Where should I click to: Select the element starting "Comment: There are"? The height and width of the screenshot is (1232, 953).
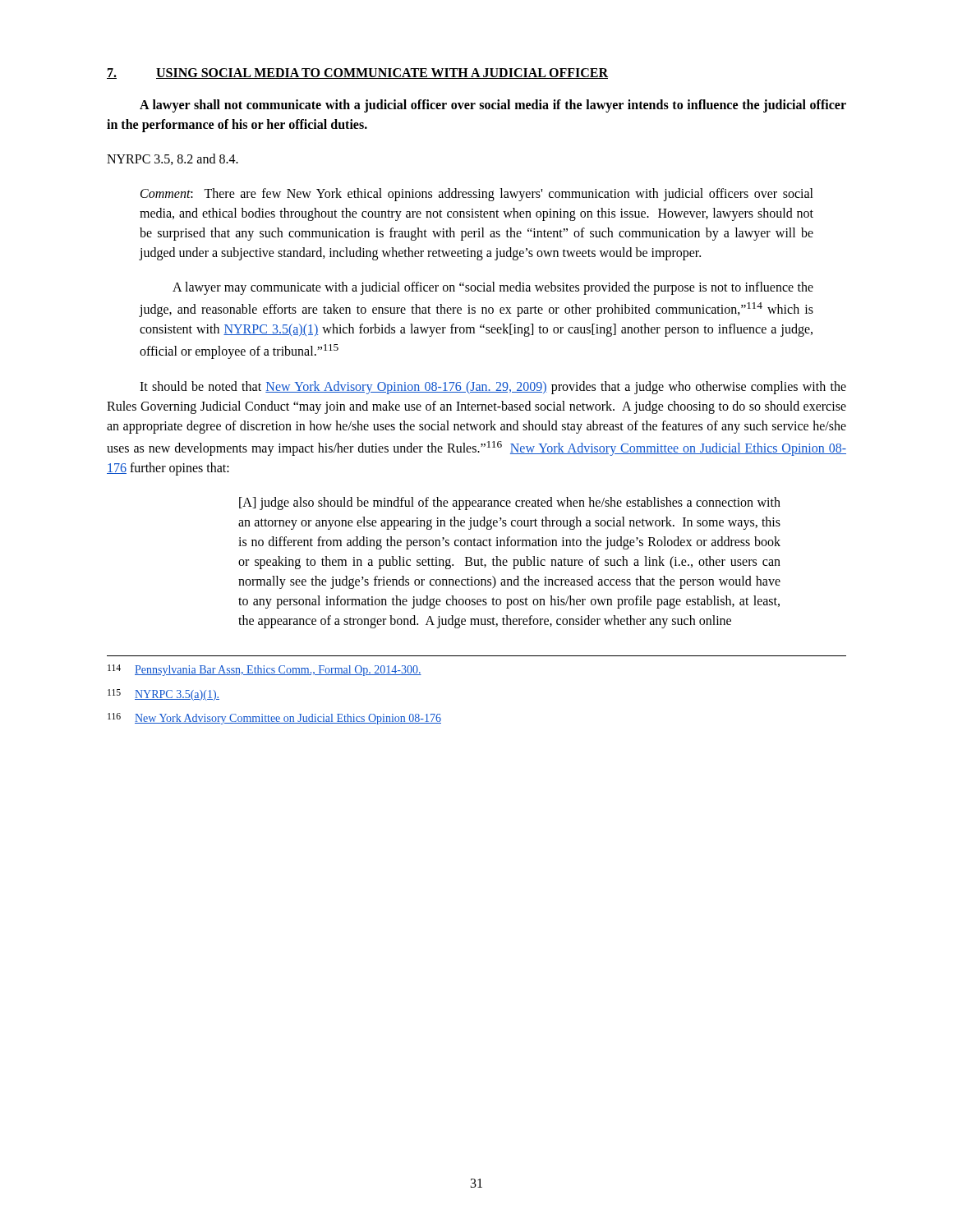point(476,223)
